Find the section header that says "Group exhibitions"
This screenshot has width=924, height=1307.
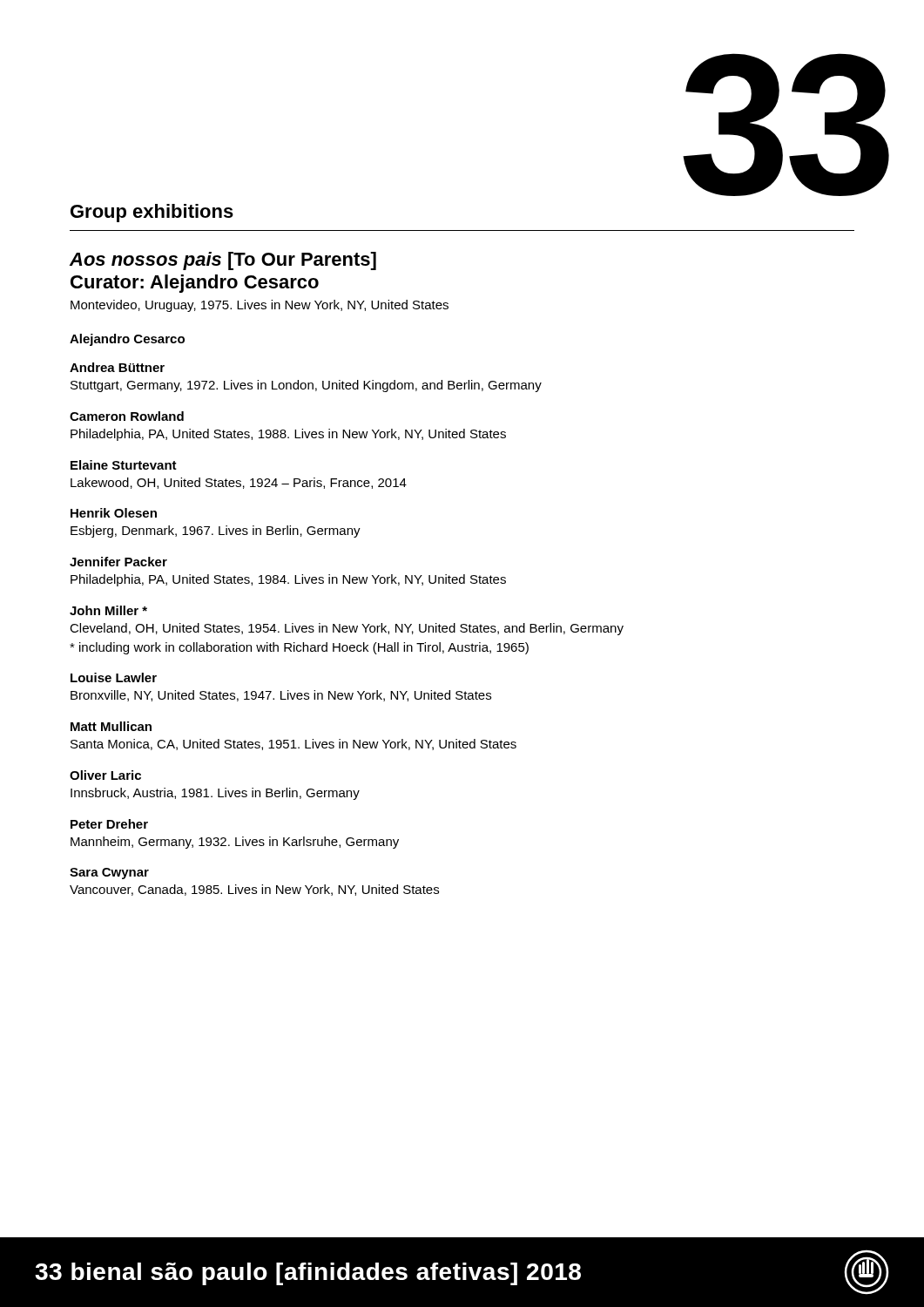point(152,211)
